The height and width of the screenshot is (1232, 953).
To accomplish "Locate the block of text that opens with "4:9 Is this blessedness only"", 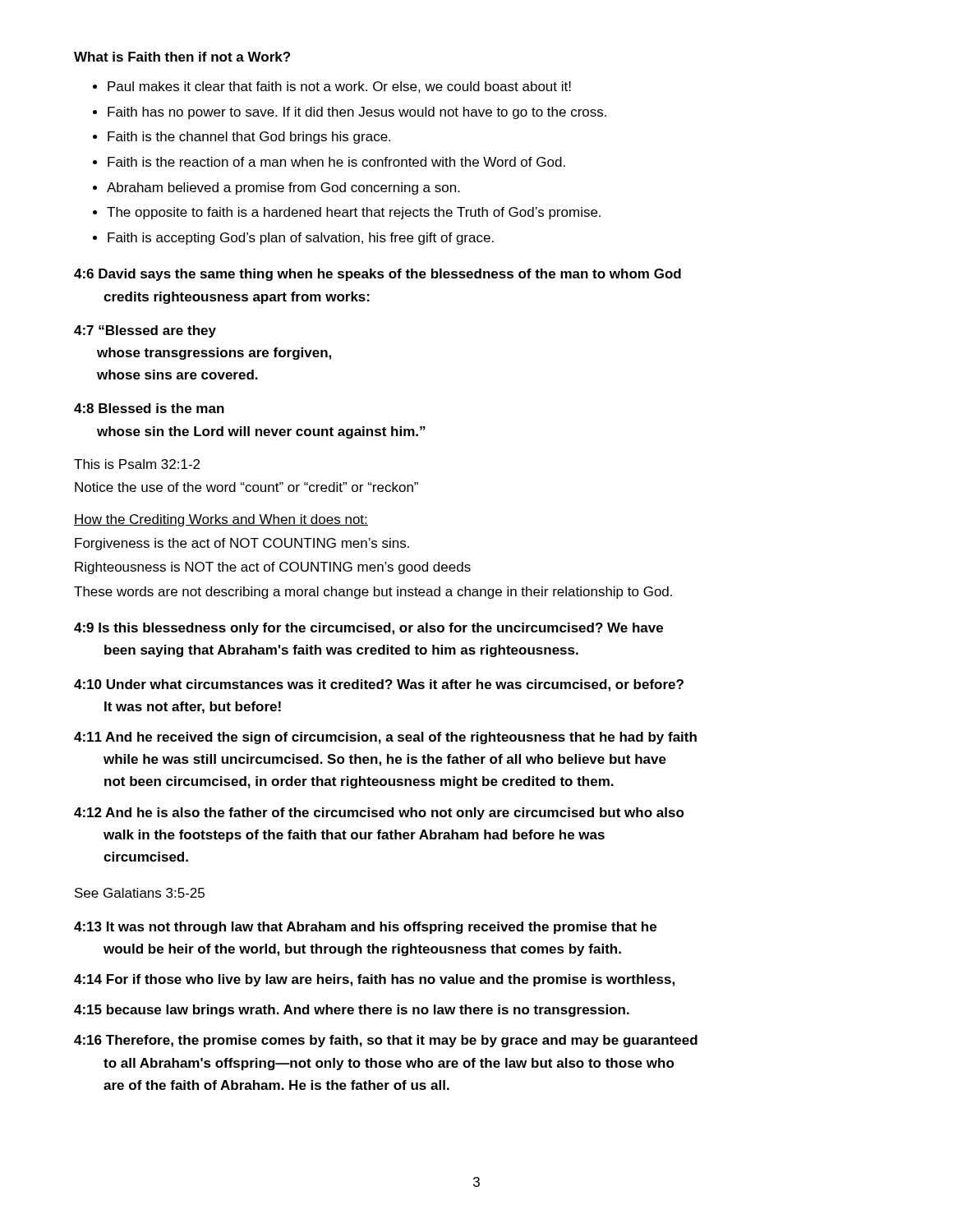I will [369, 641].
